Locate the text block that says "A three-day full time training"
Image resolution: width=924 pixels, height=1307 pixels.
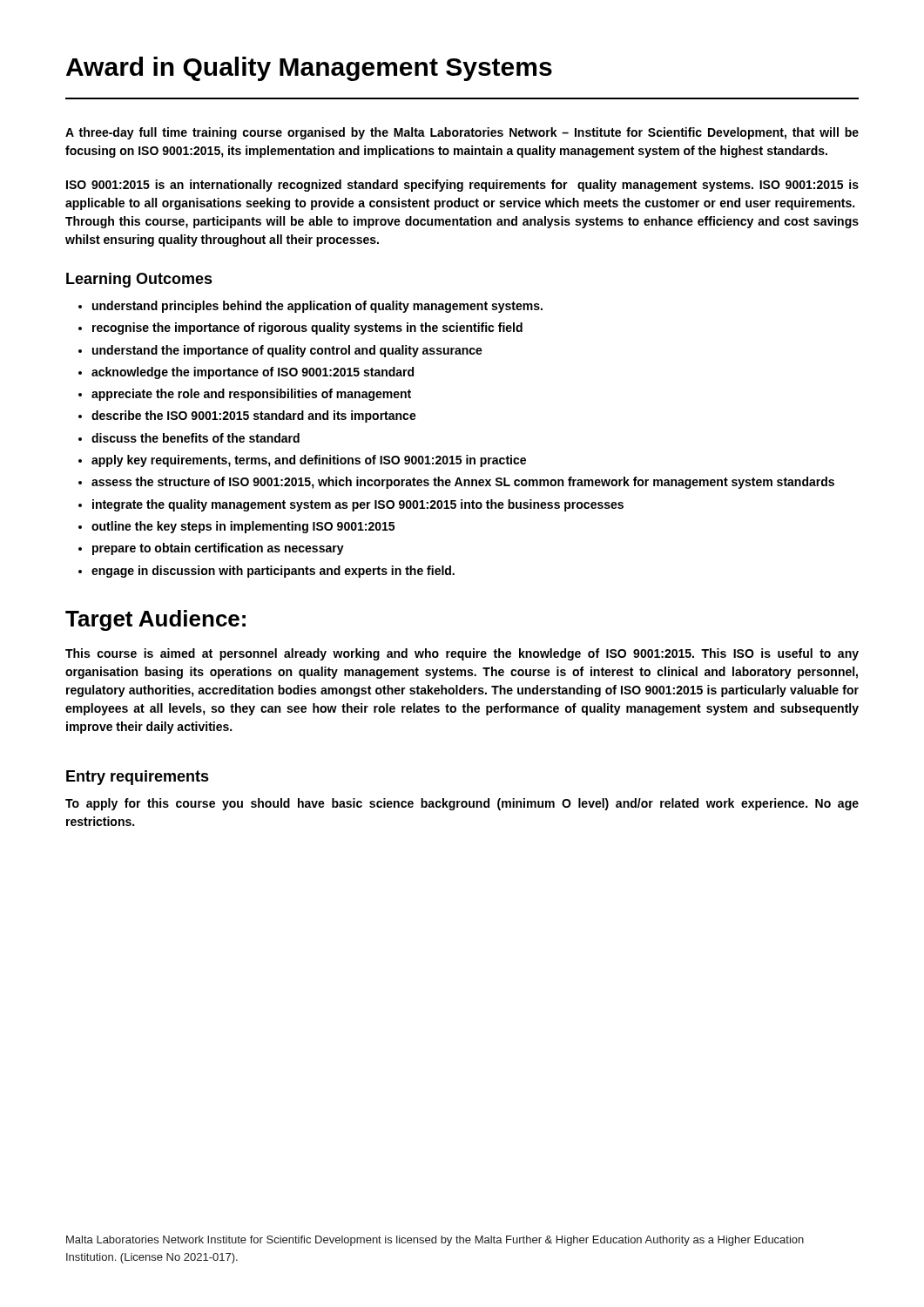coord(462,142)
